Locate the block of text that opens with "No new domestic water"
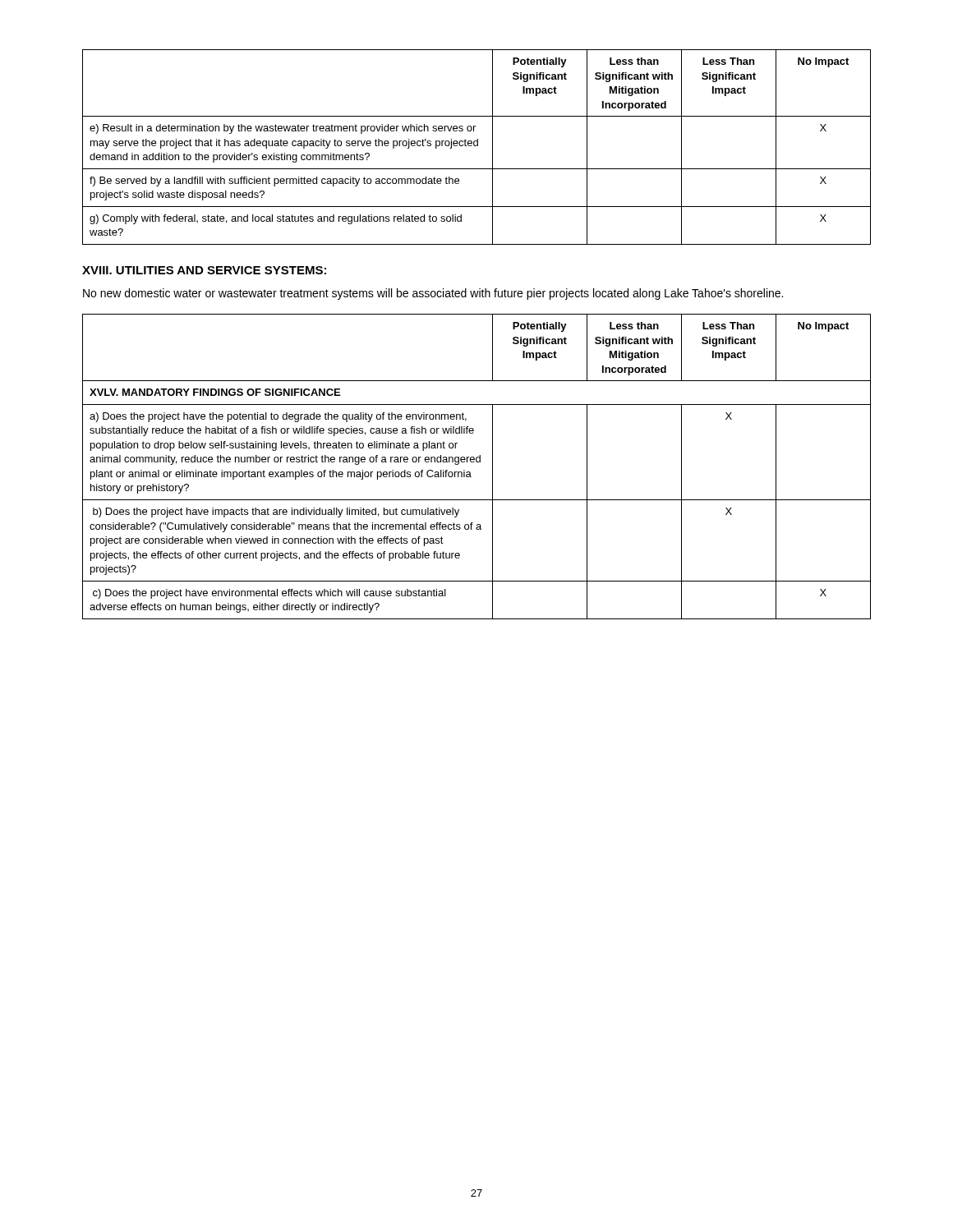 pyautogui.click(x=433, y=293)
